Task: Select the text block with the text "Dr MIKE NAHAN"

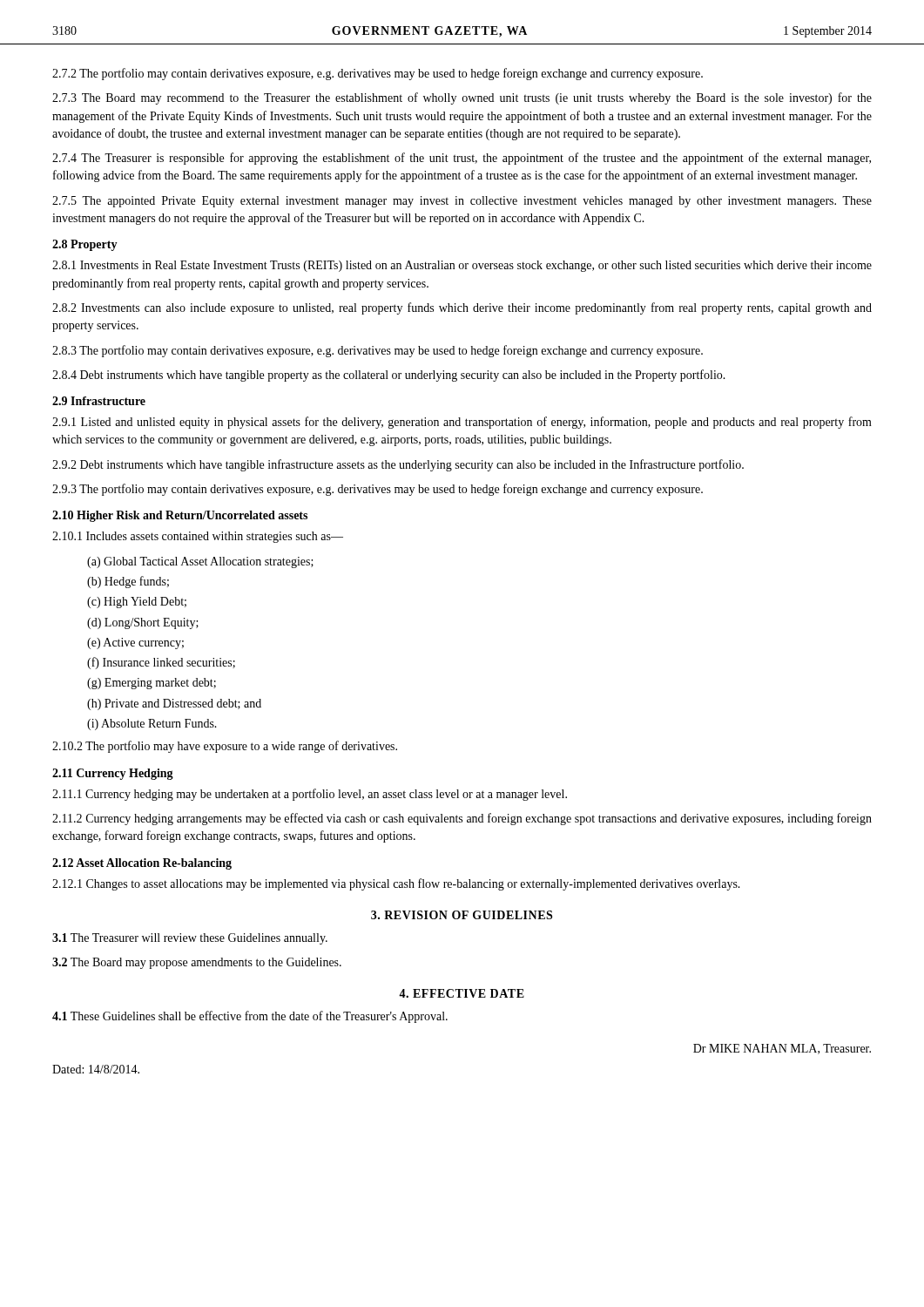Action: click(782, 1048)
